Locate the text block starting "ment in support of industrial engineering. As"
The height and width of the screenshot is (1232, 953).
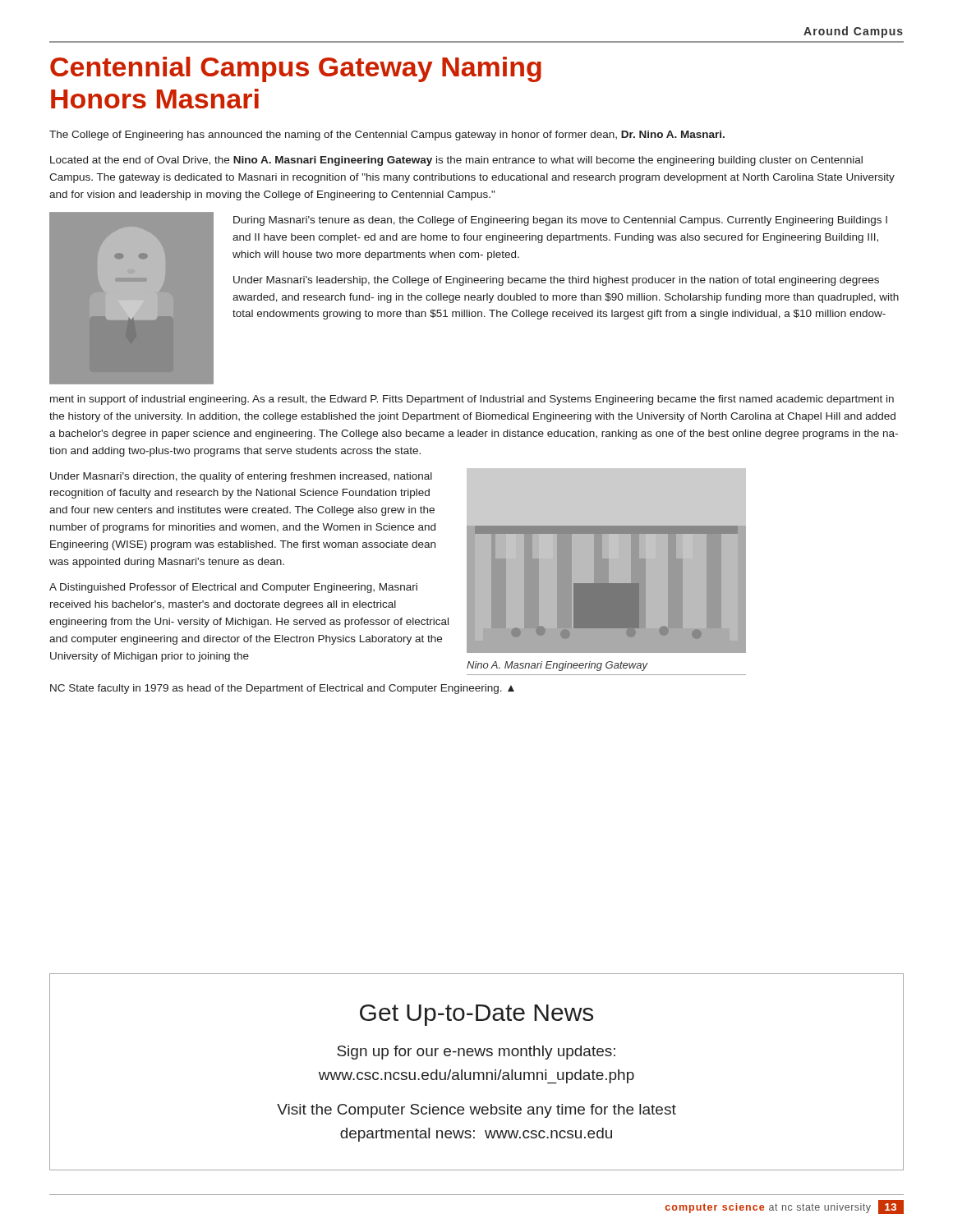point(474,424)
